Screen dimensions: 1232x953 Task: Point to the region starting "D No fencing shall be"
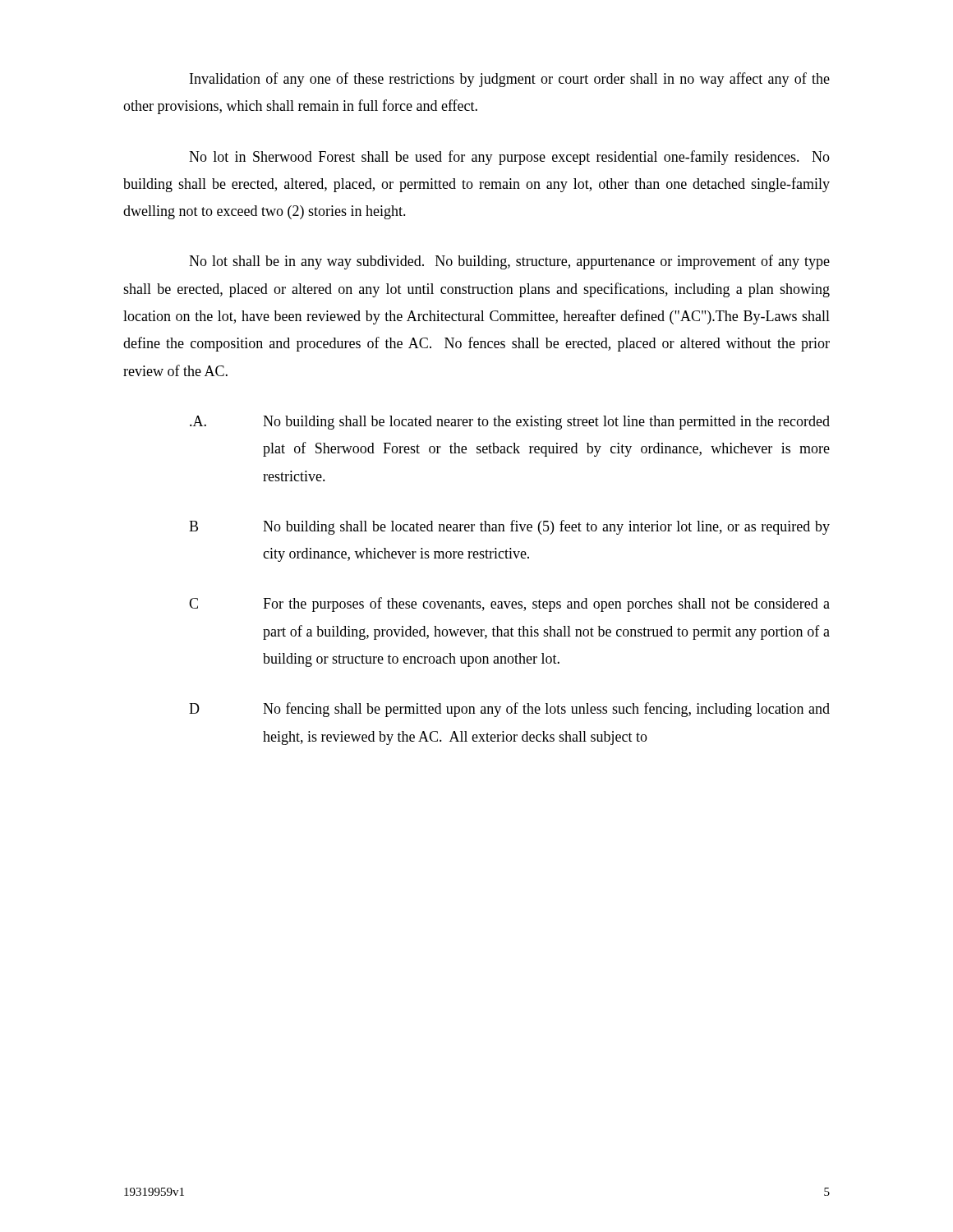pyautogui.click(x=476, y=723)
